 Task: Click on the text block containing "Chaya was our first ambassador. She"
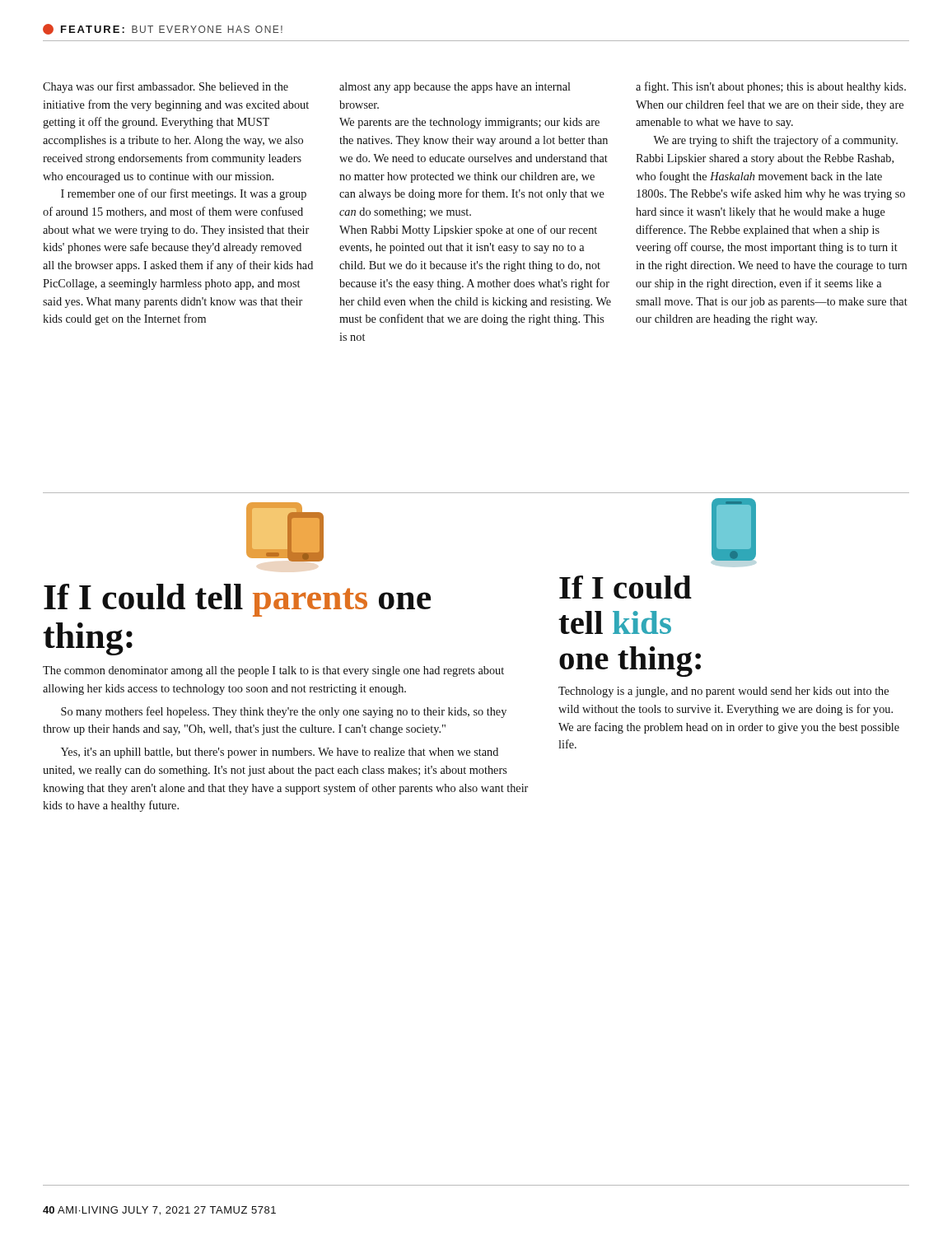tap(180, 203)
